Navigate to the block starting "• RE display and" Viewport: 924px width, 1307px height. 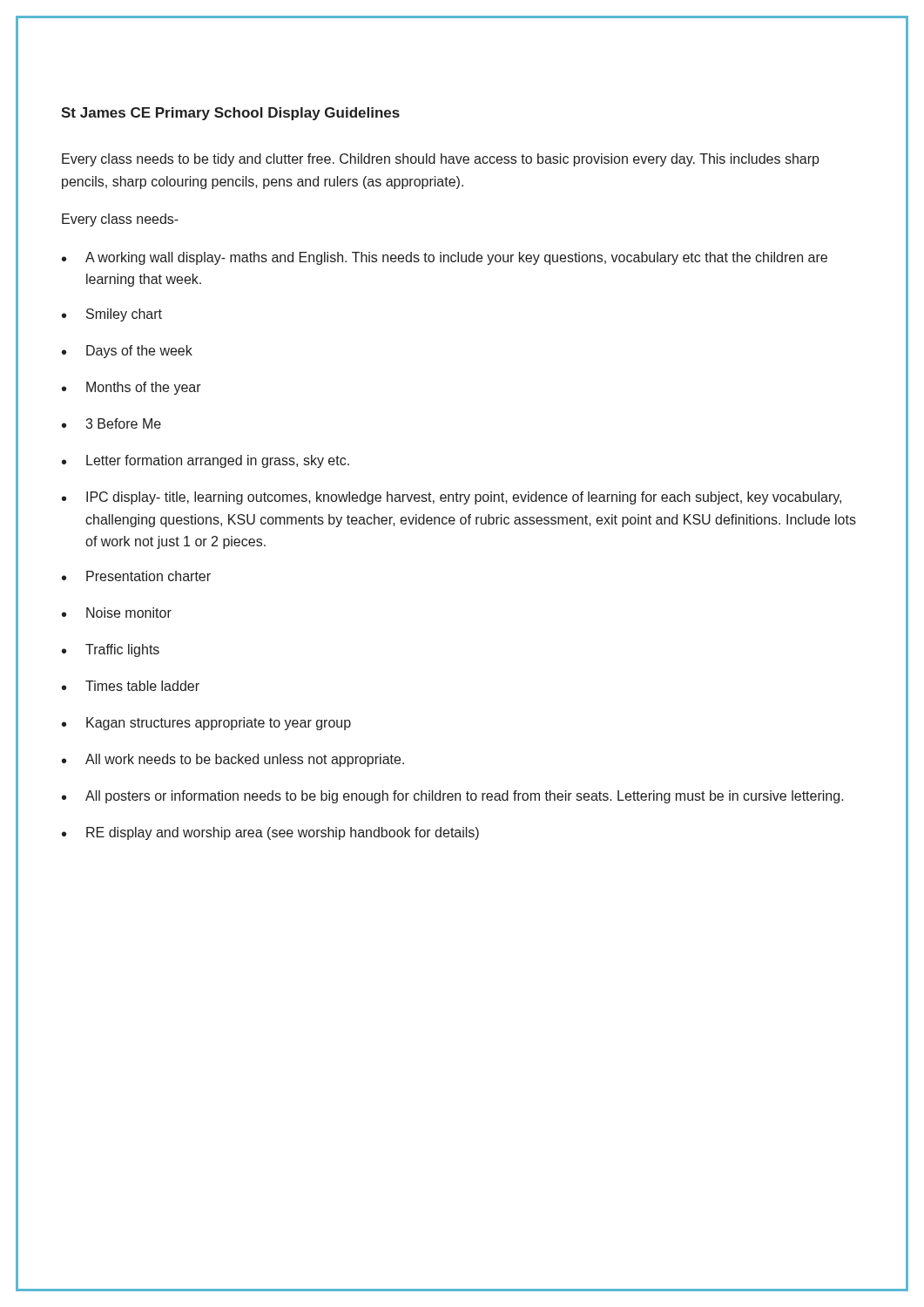tap(462, 834)
